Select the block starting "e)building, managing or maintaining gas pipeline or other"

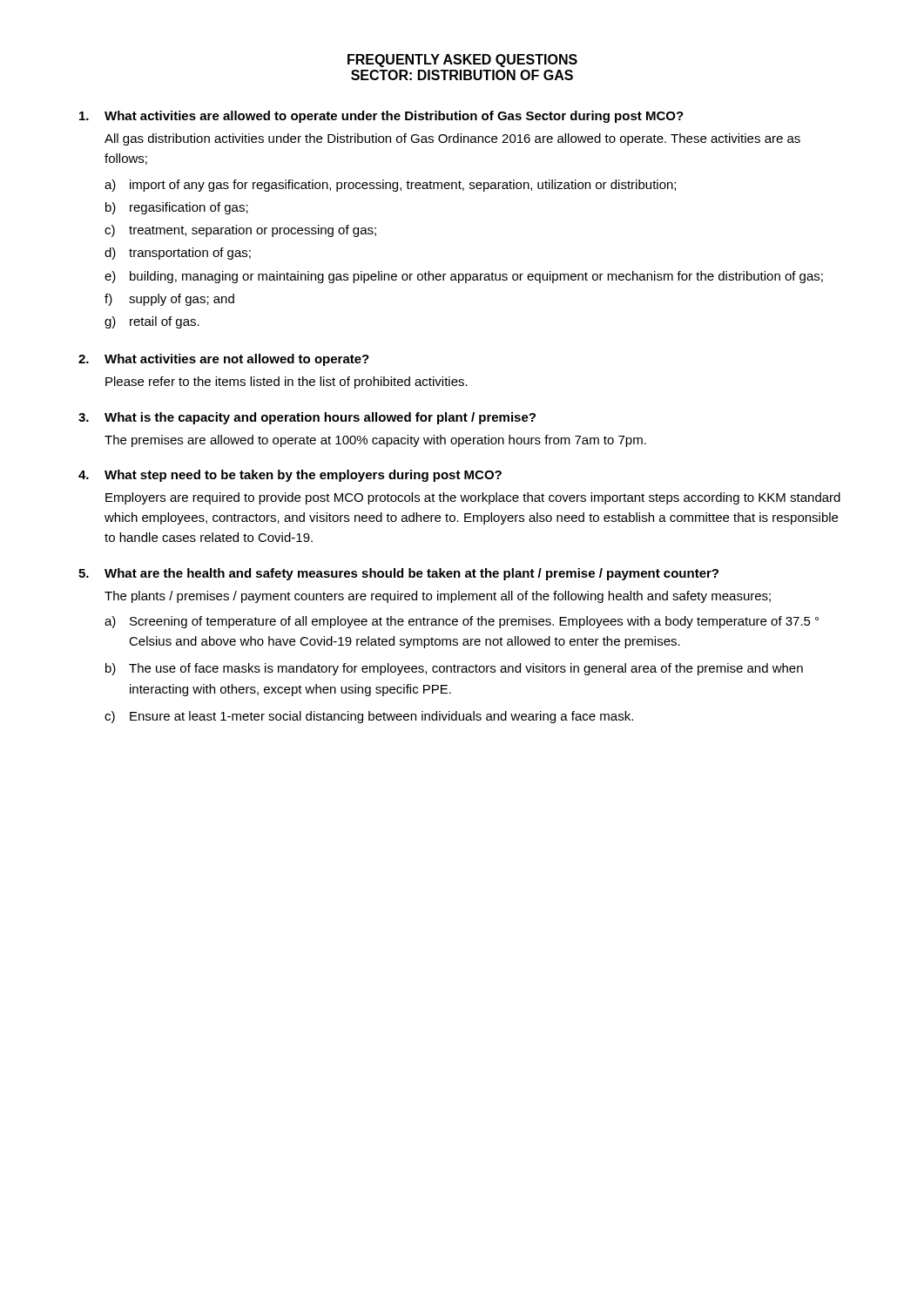(475, 275)
